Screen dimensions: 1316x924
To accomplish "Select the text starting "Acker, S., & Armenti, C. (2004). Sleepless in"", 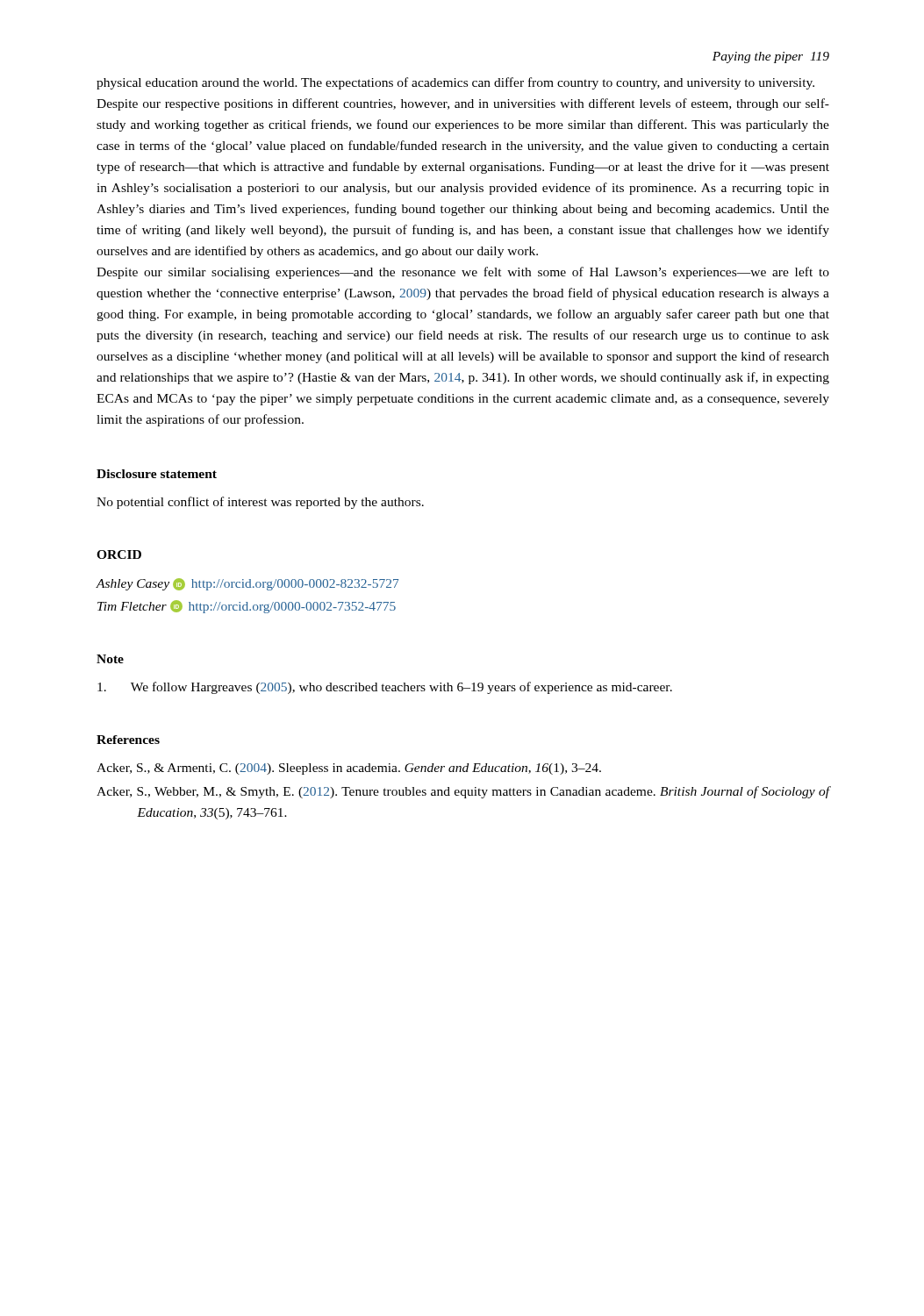I will (x=349, y=768).
